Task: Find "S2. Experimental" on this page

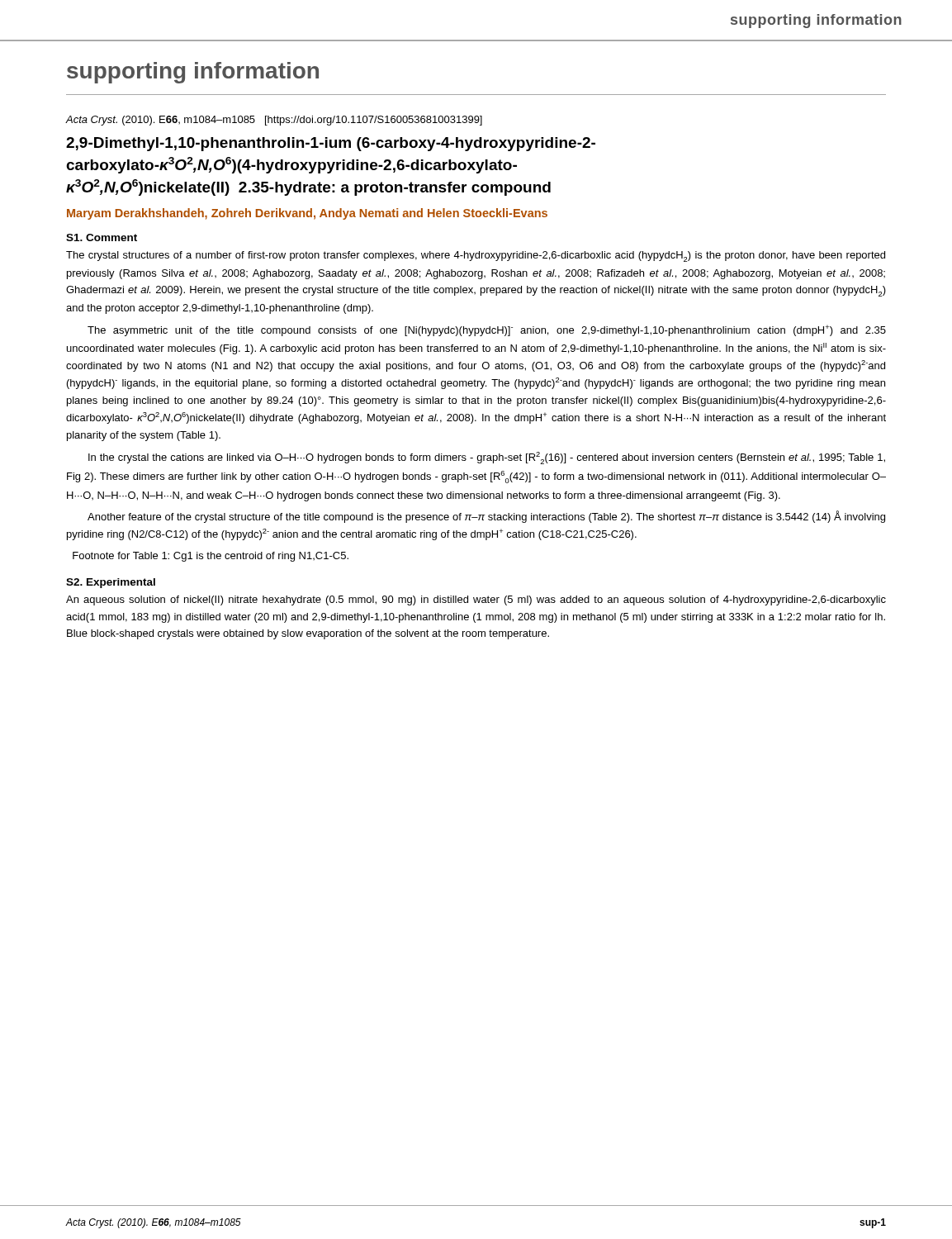Action: coord(111,582)
